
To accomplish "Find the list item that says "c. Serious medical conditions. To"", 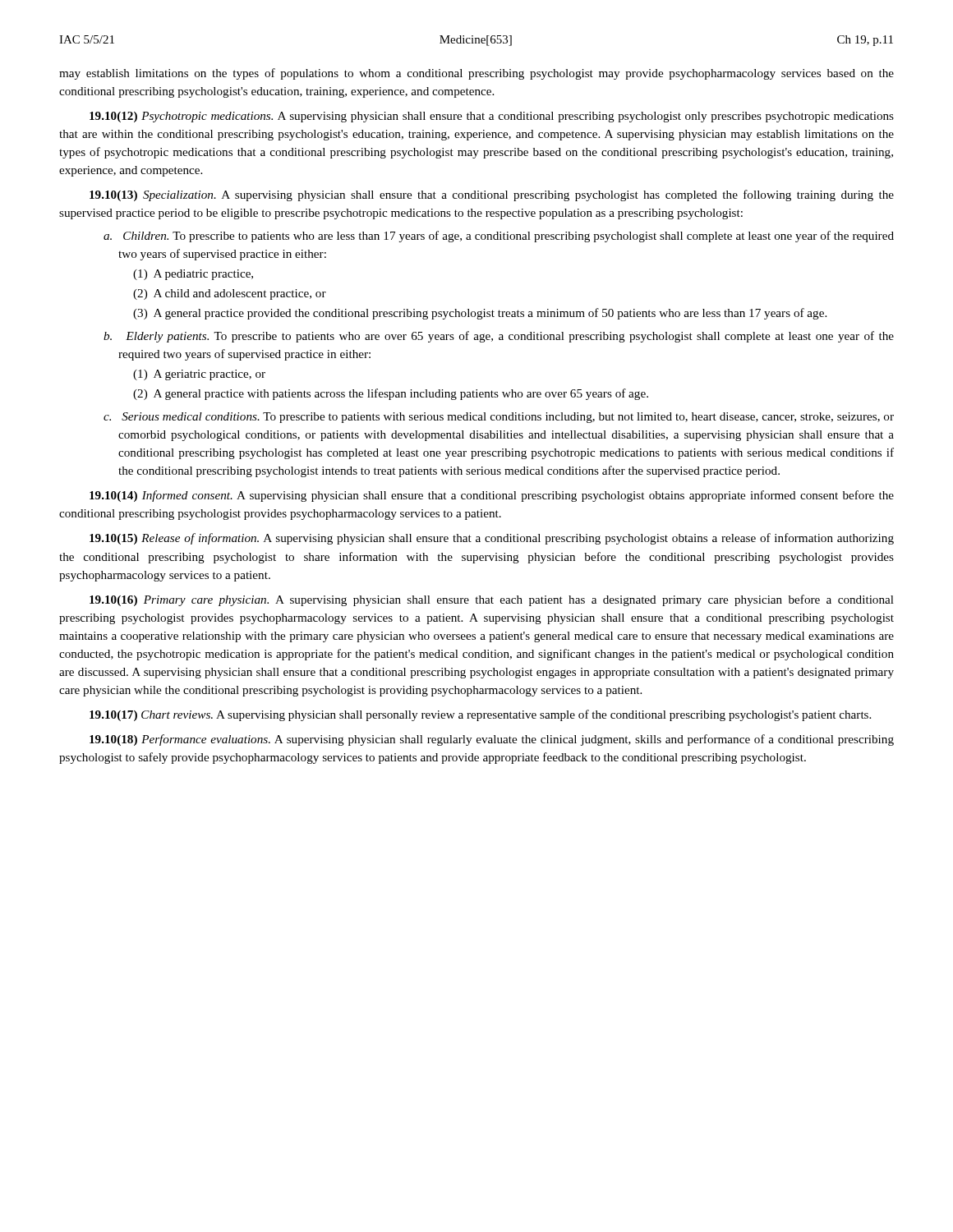I will (499, 444).
